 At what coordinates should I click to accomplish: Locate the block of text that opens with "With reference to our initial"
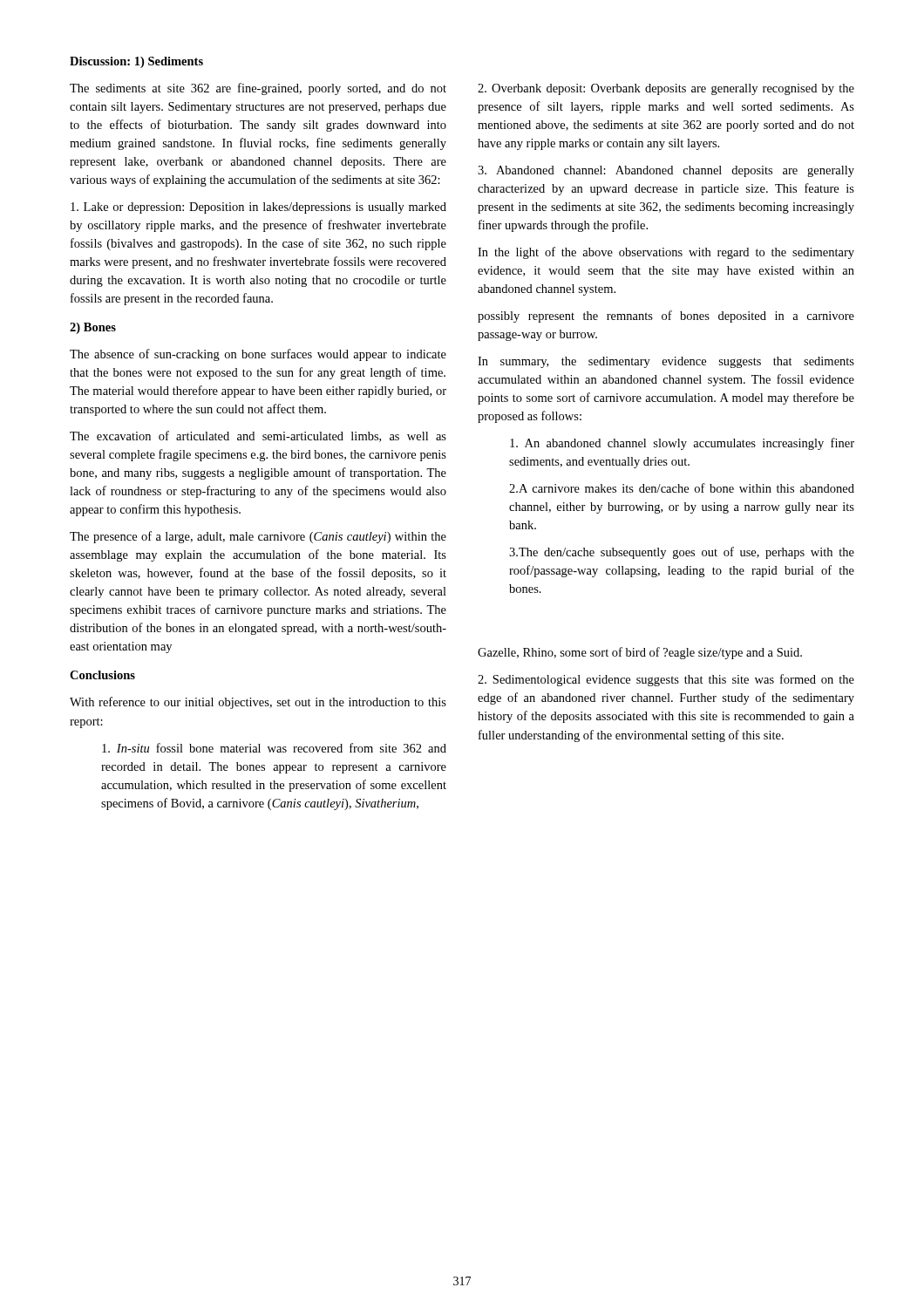258,712
